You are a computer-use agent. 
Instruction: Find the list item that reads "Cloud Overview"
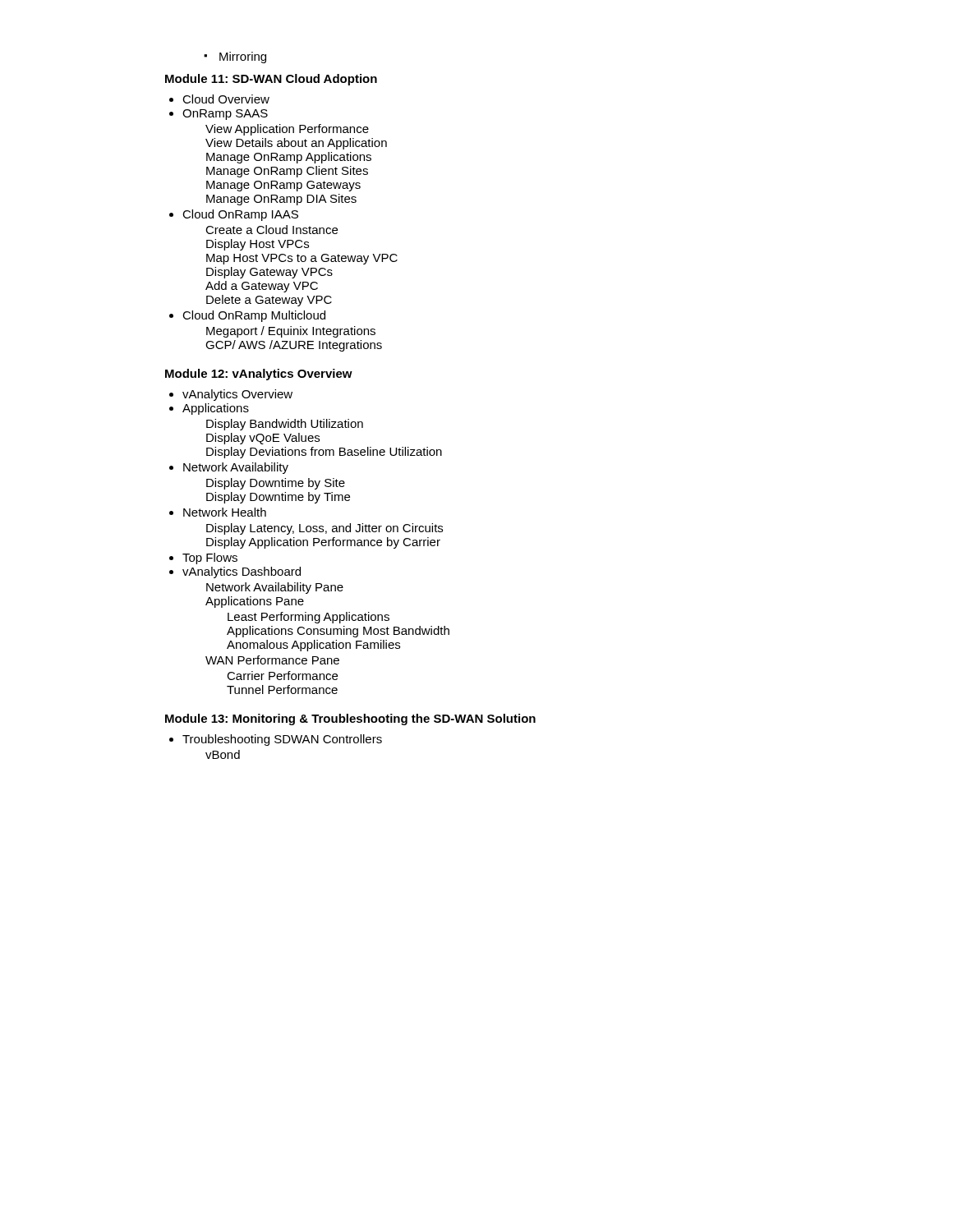[x=226, y=99]
